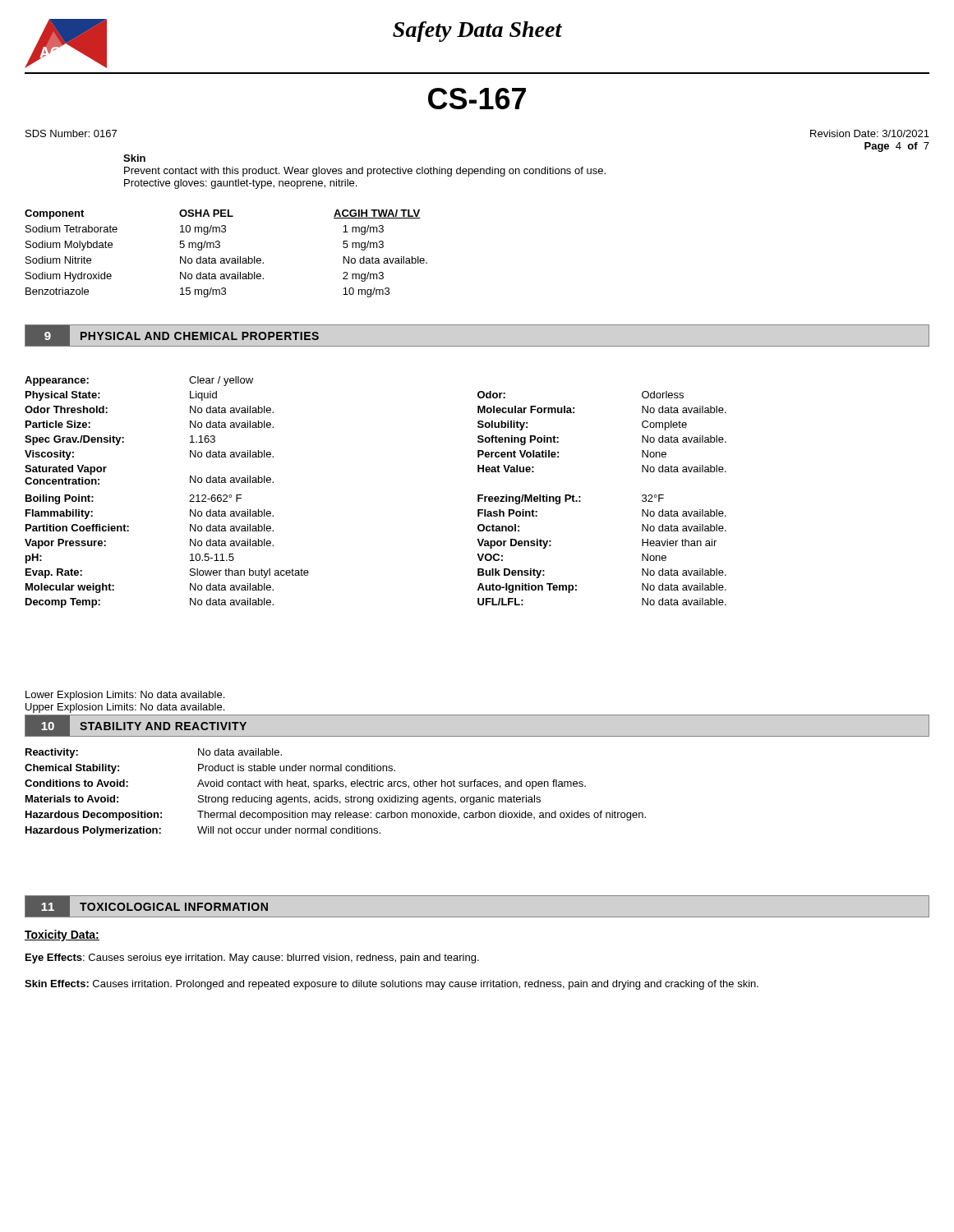Where does it say "11 TOXICOLOGICAL INFORMATION"?
The width and height of the screenshot is (954, 1232).
pos(477,906)
